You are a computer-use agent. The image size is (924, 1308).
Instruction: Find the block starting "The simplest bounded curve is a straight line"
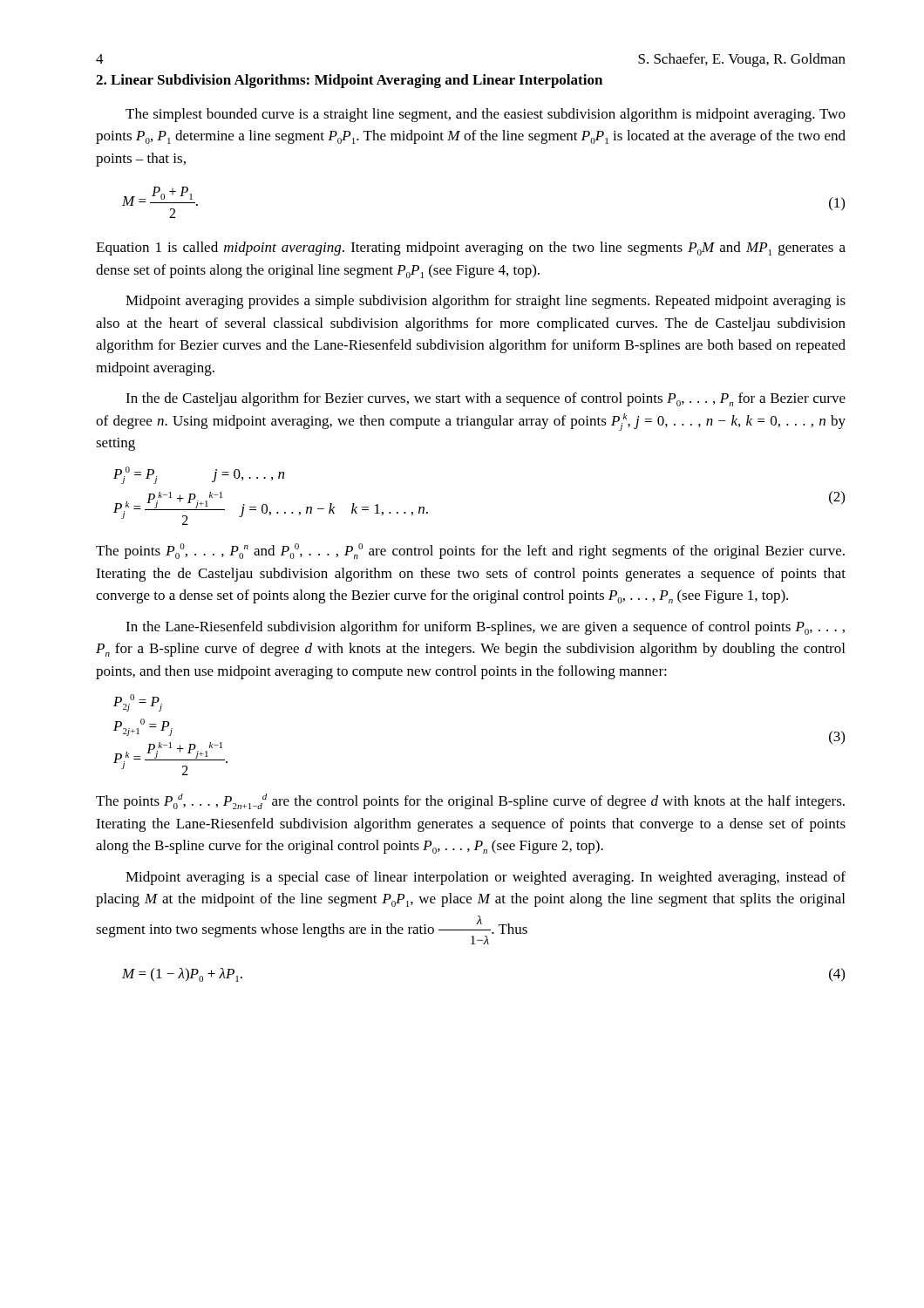pyautogui.click(x=471, y=136)
